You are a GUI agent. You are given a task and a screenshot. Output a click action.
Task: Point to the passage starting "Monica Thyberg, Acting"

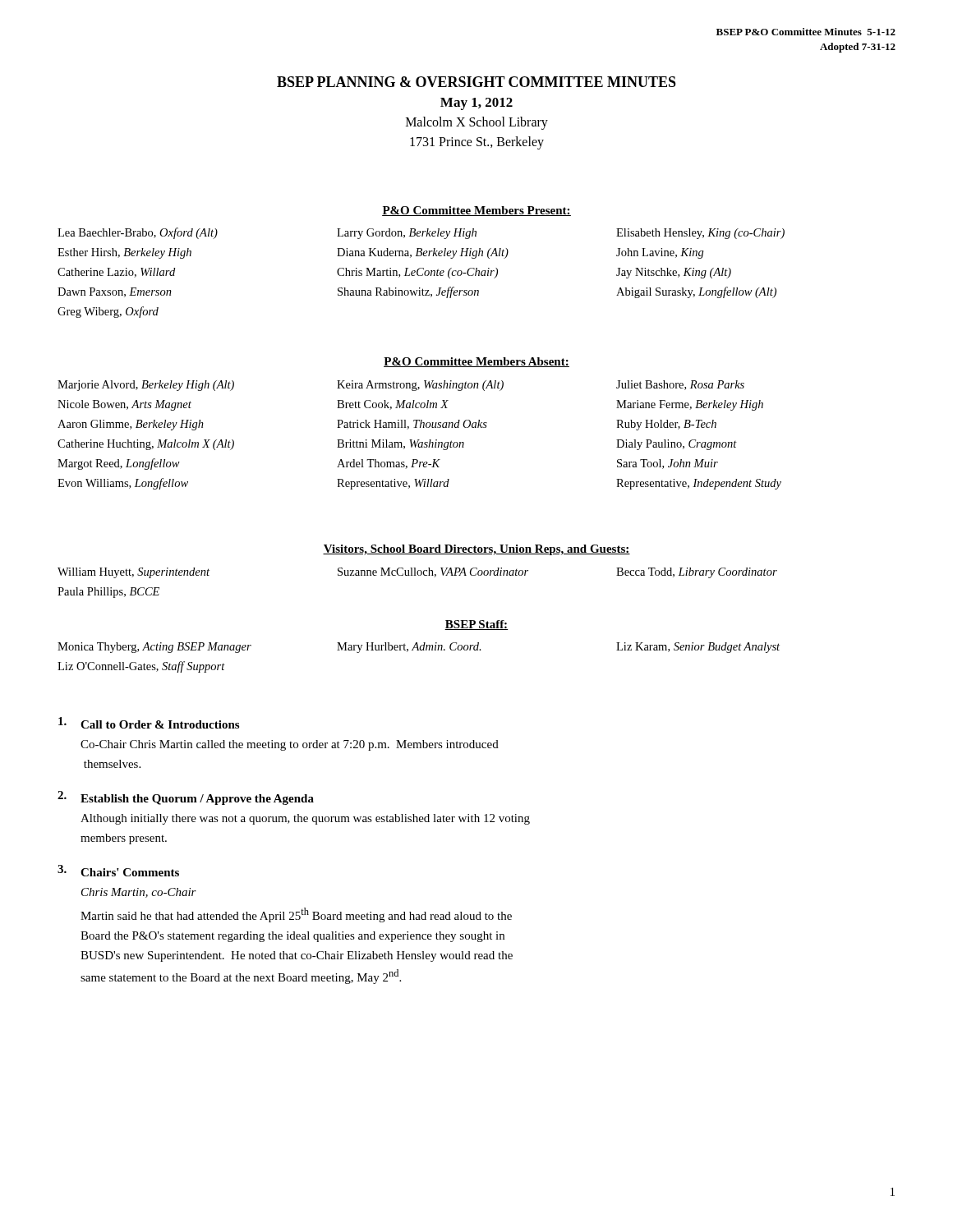click(x=476, y=657)
